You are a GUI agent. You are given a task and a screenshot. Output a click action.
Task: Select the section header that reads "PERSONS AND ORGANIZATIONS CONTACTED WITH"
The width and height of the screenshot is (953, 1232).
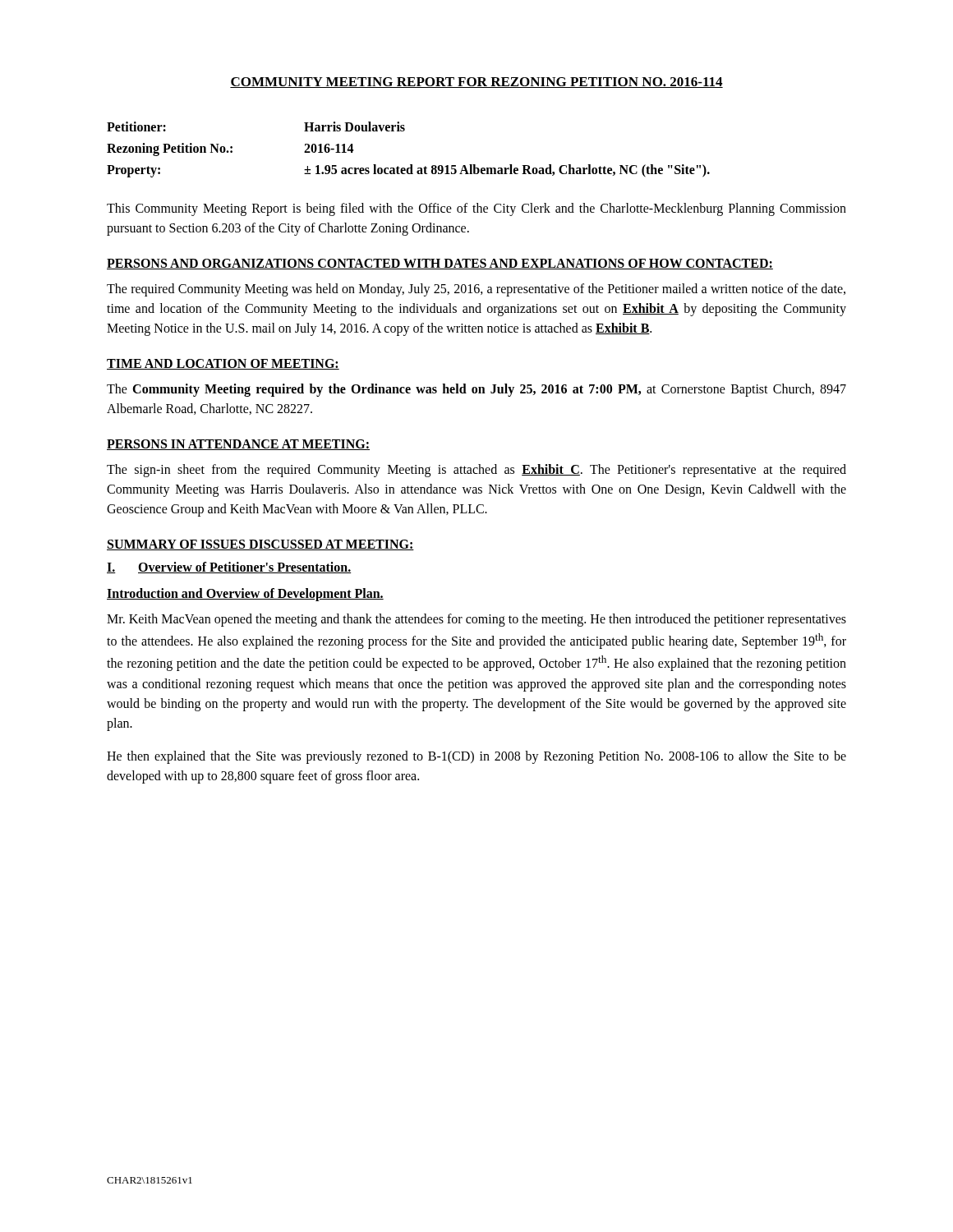[440, 263]
